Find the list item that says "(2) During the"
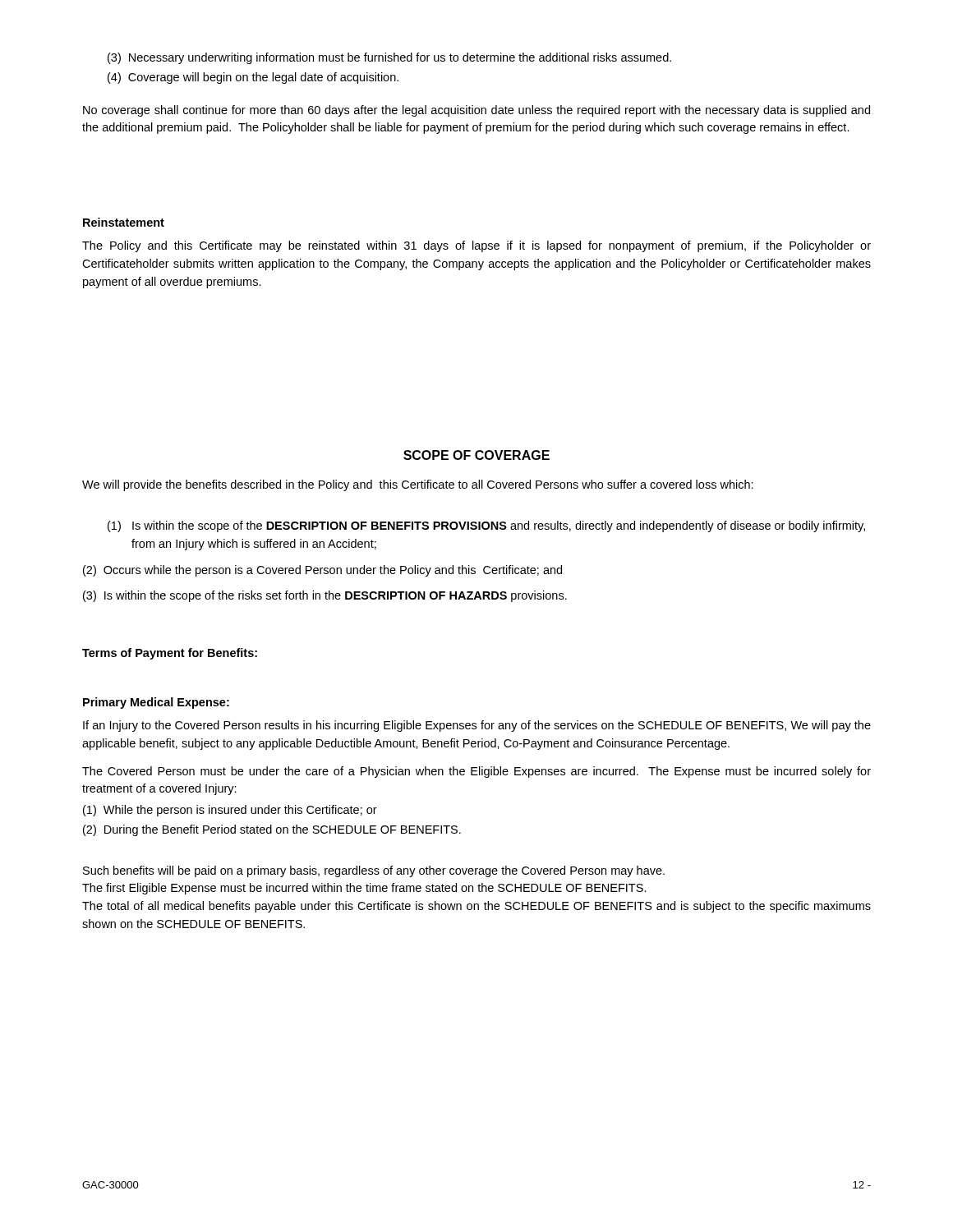Viewport: 953px width, 1232px height. (x=272, y=829)
